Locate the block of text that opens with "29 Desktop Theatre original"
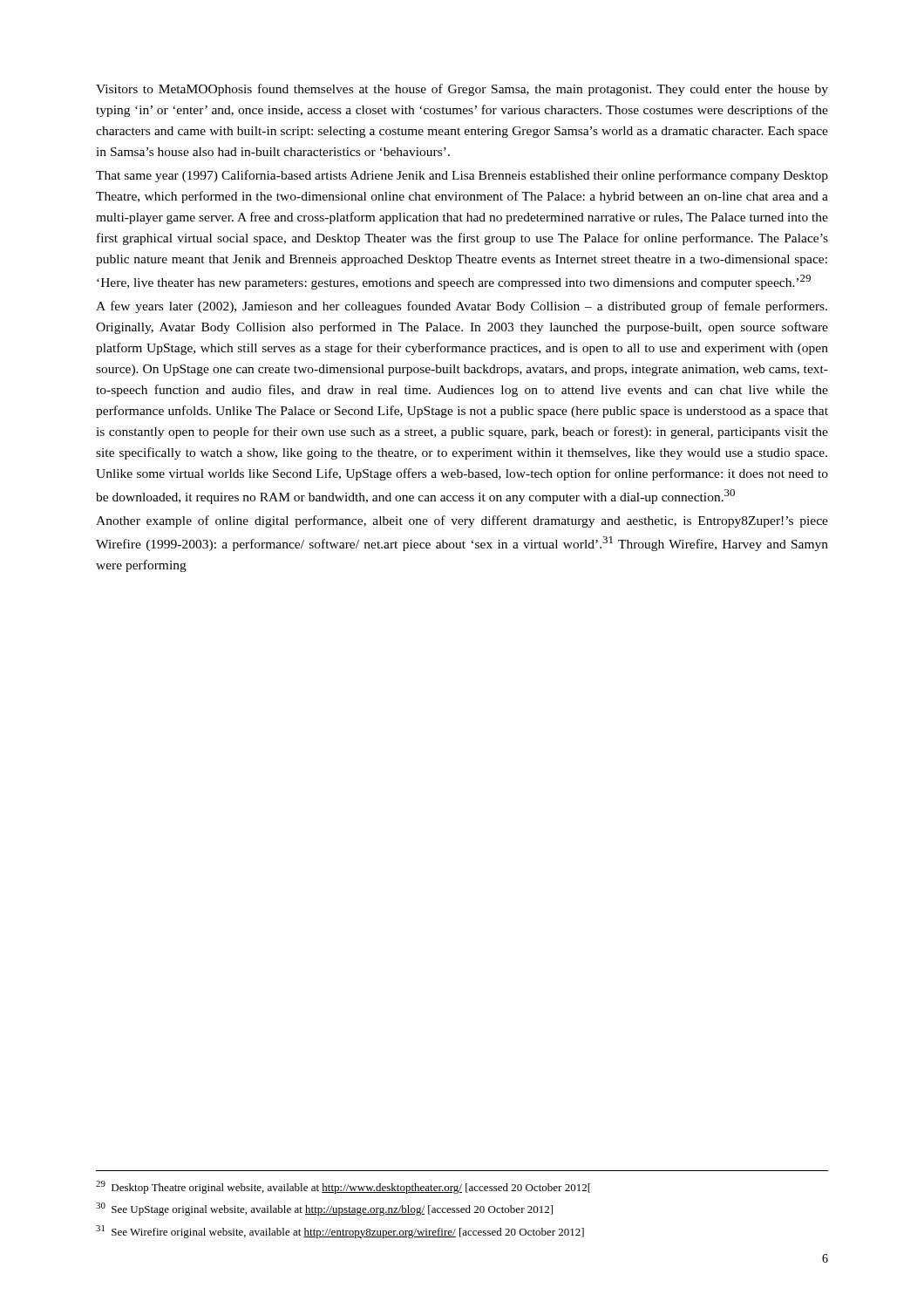Screen dimensions: 1308x924 (462, 1186)
